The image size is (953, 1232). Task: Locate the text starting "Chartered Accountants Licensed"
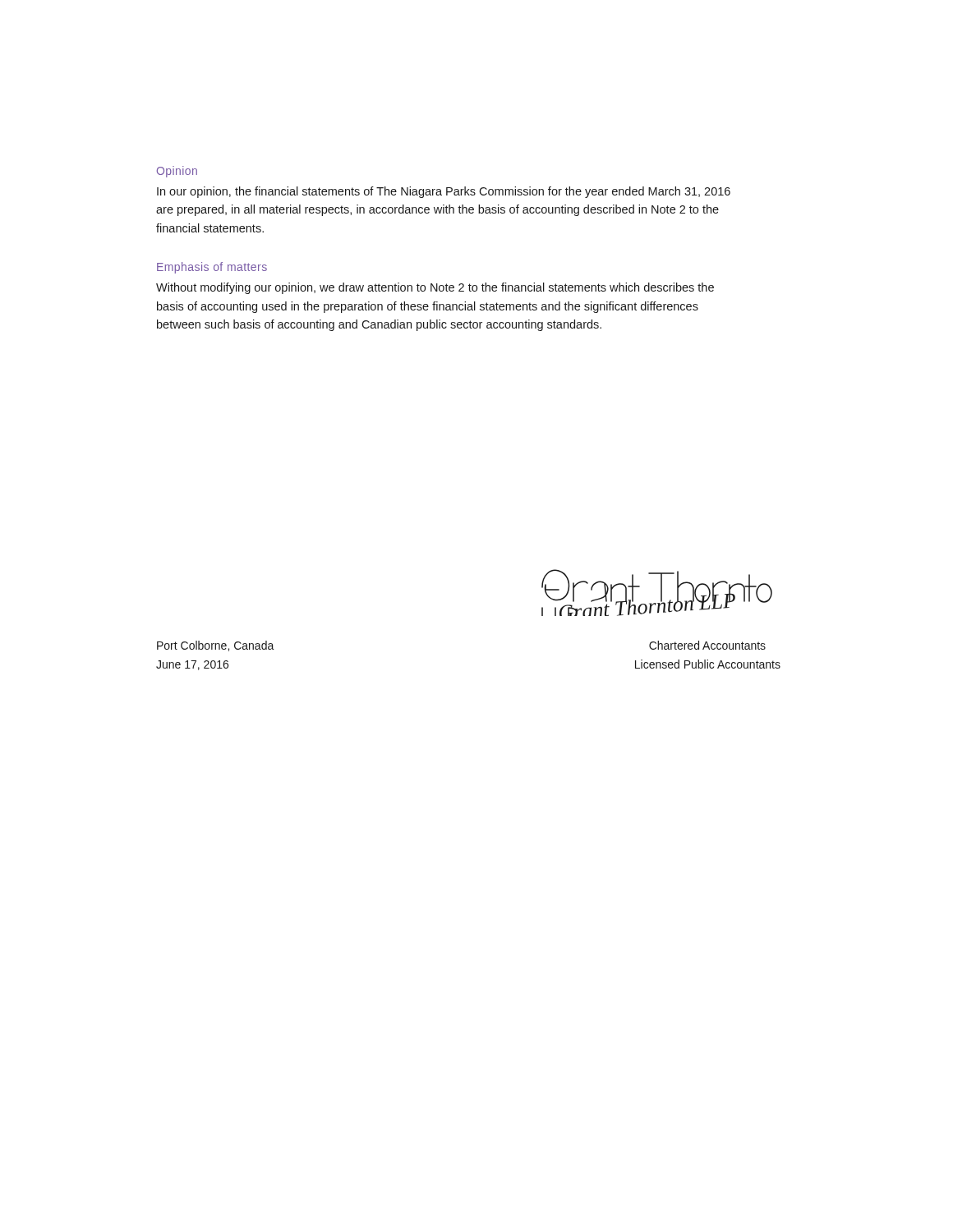[707, 655]
